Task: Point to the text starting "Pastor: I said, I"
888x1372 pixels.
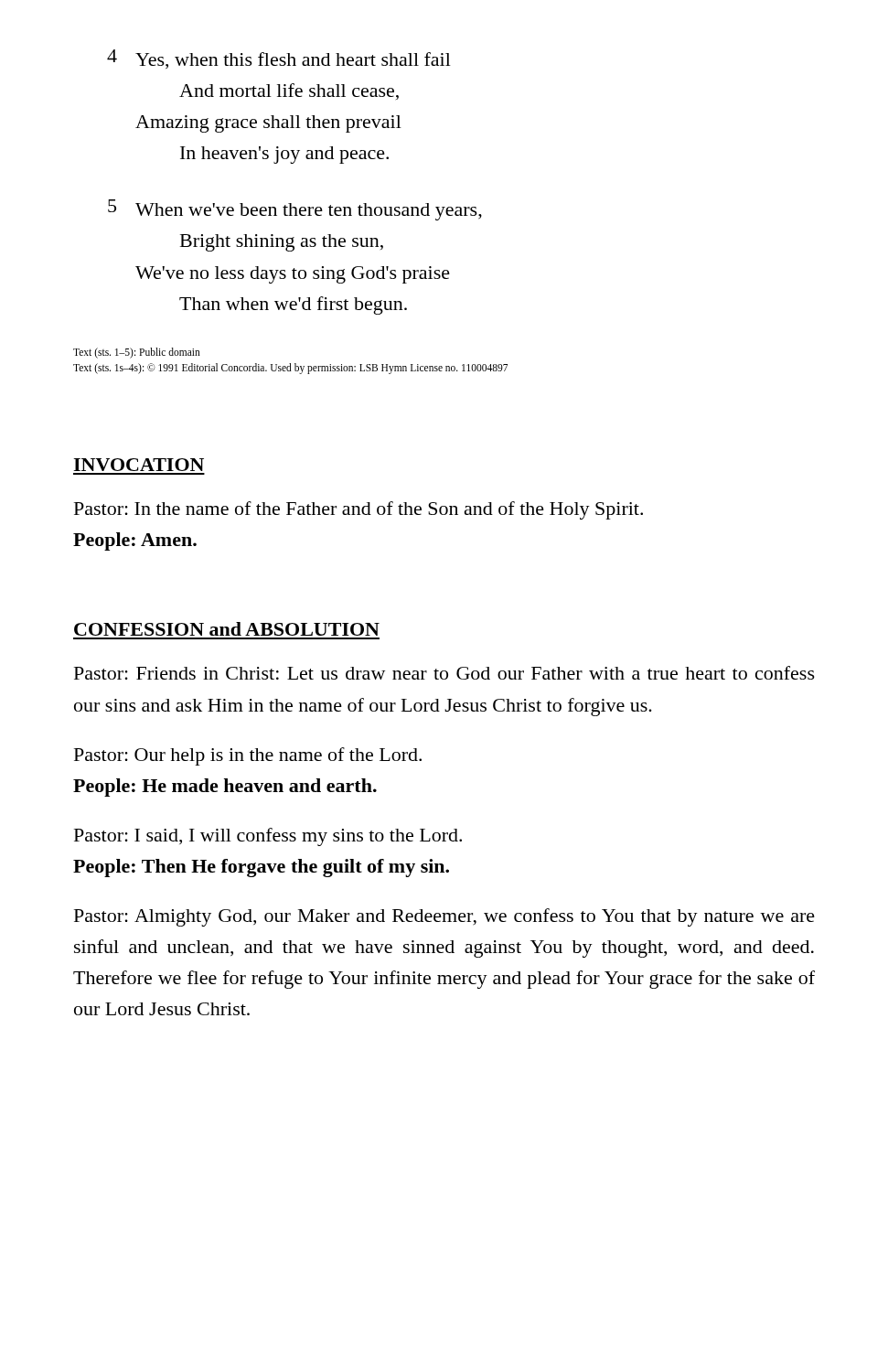Action: pos(268,850)
